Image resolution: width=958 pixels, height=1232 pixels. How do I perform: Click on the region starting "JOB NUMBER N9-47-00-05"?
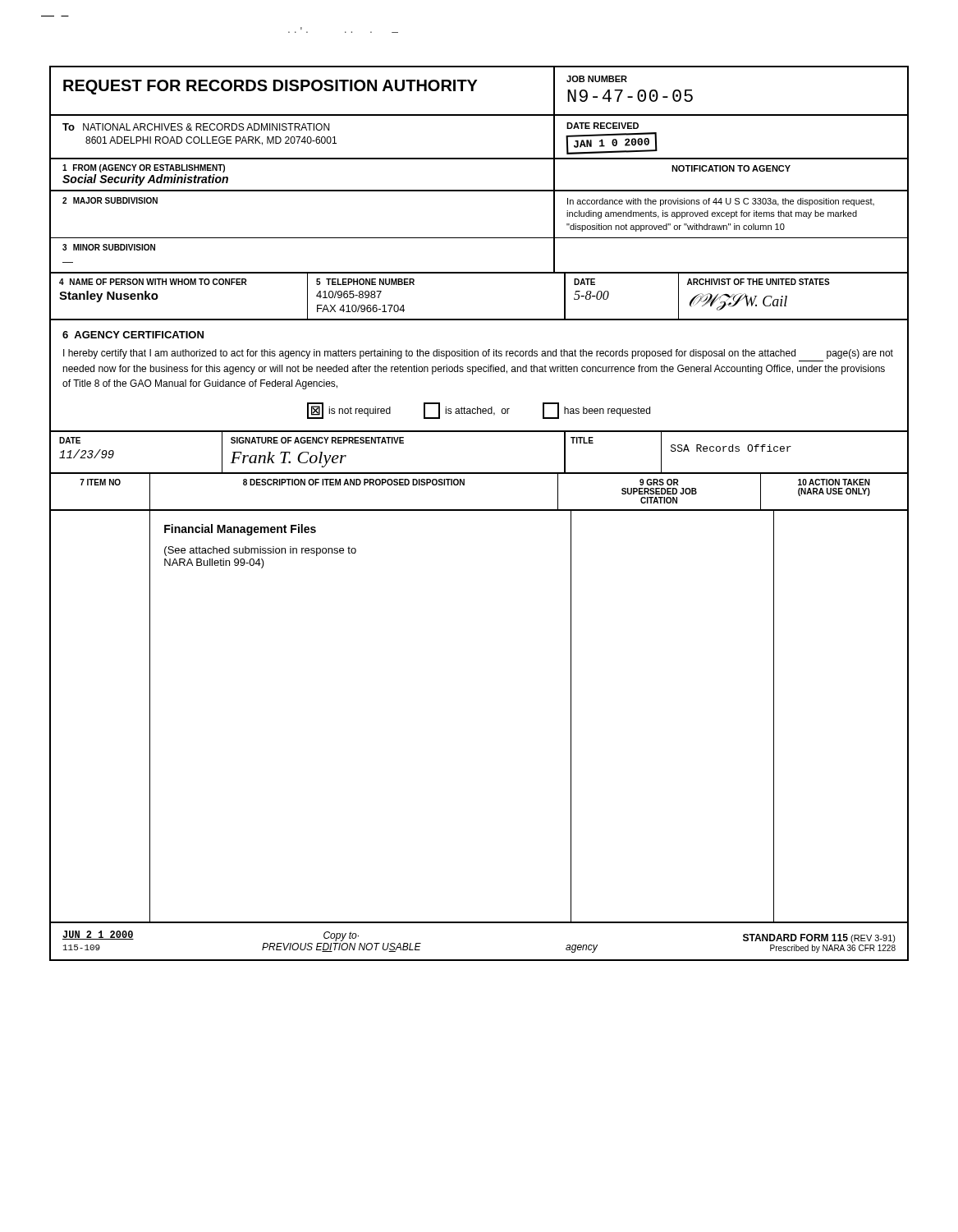(x=597, y=79)
